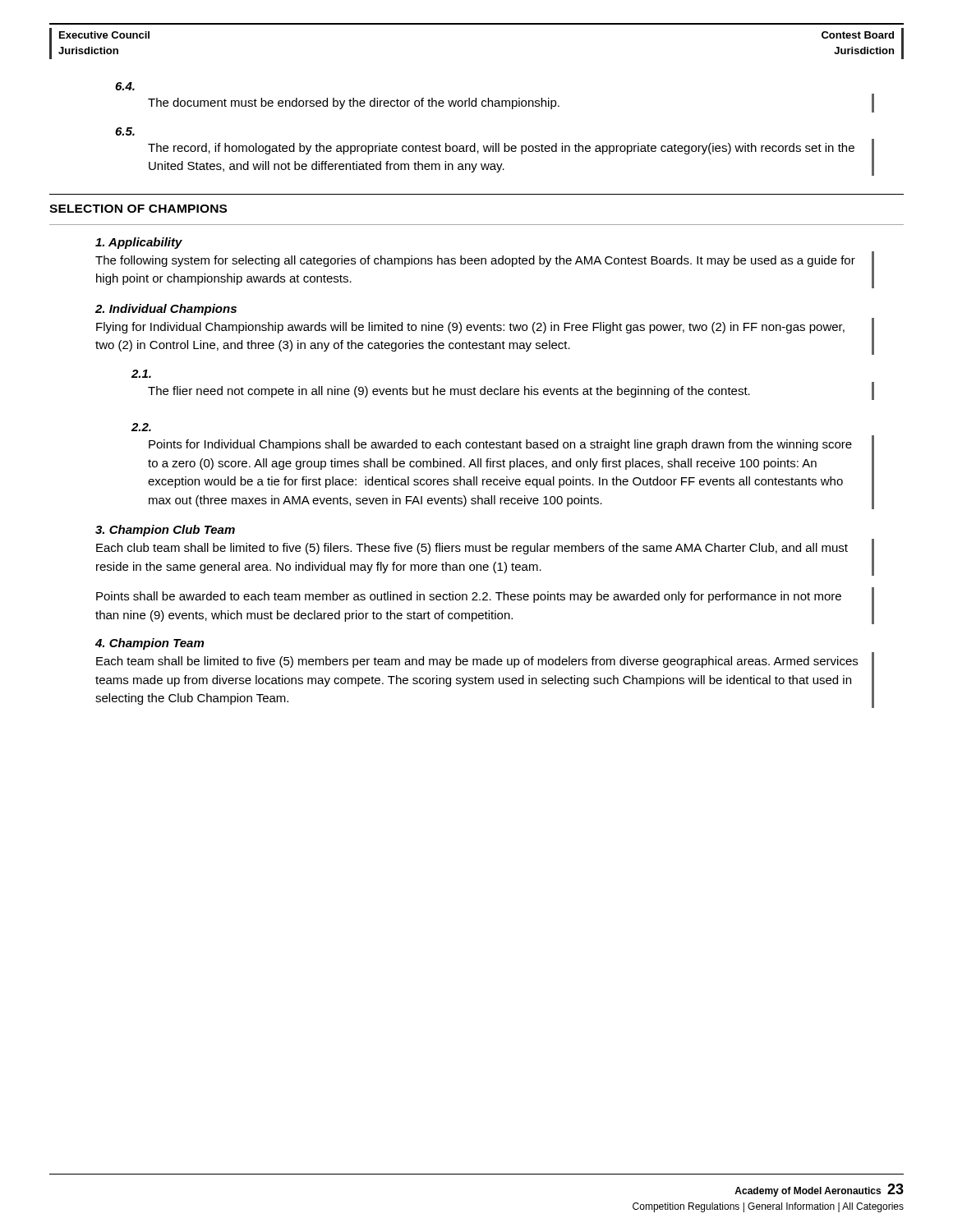The image size is (953, 1232).
Task: Click on the list item with the text "6.5. The record,"
Action: point(509,149)
